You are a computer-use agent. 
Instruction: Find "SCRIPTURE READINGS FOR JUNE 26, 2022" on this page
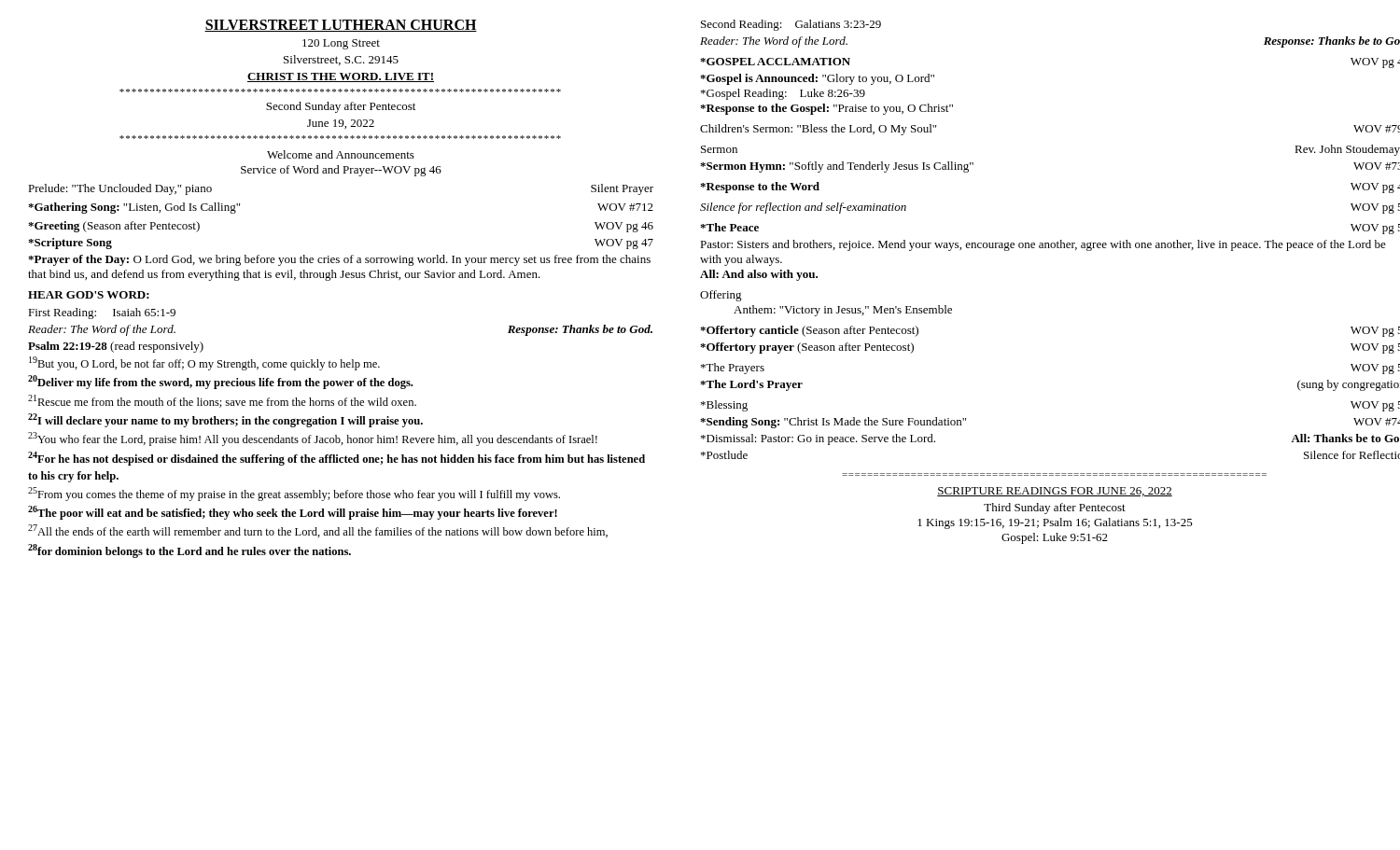coord(1055,490)
